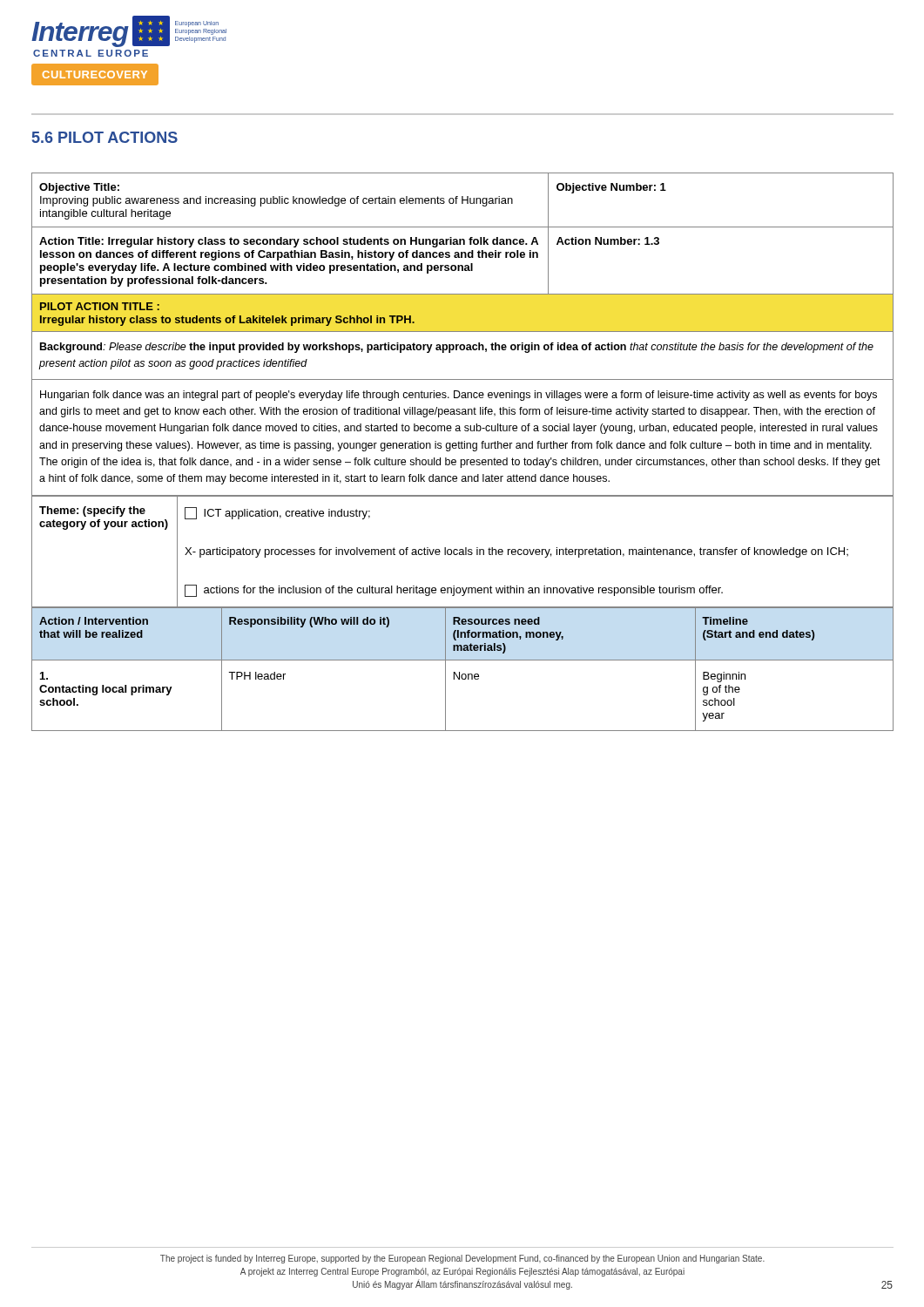Click on the table containing "TPH leader"
The width and height of the screenshot is (924, 1307).
point(462,669)
